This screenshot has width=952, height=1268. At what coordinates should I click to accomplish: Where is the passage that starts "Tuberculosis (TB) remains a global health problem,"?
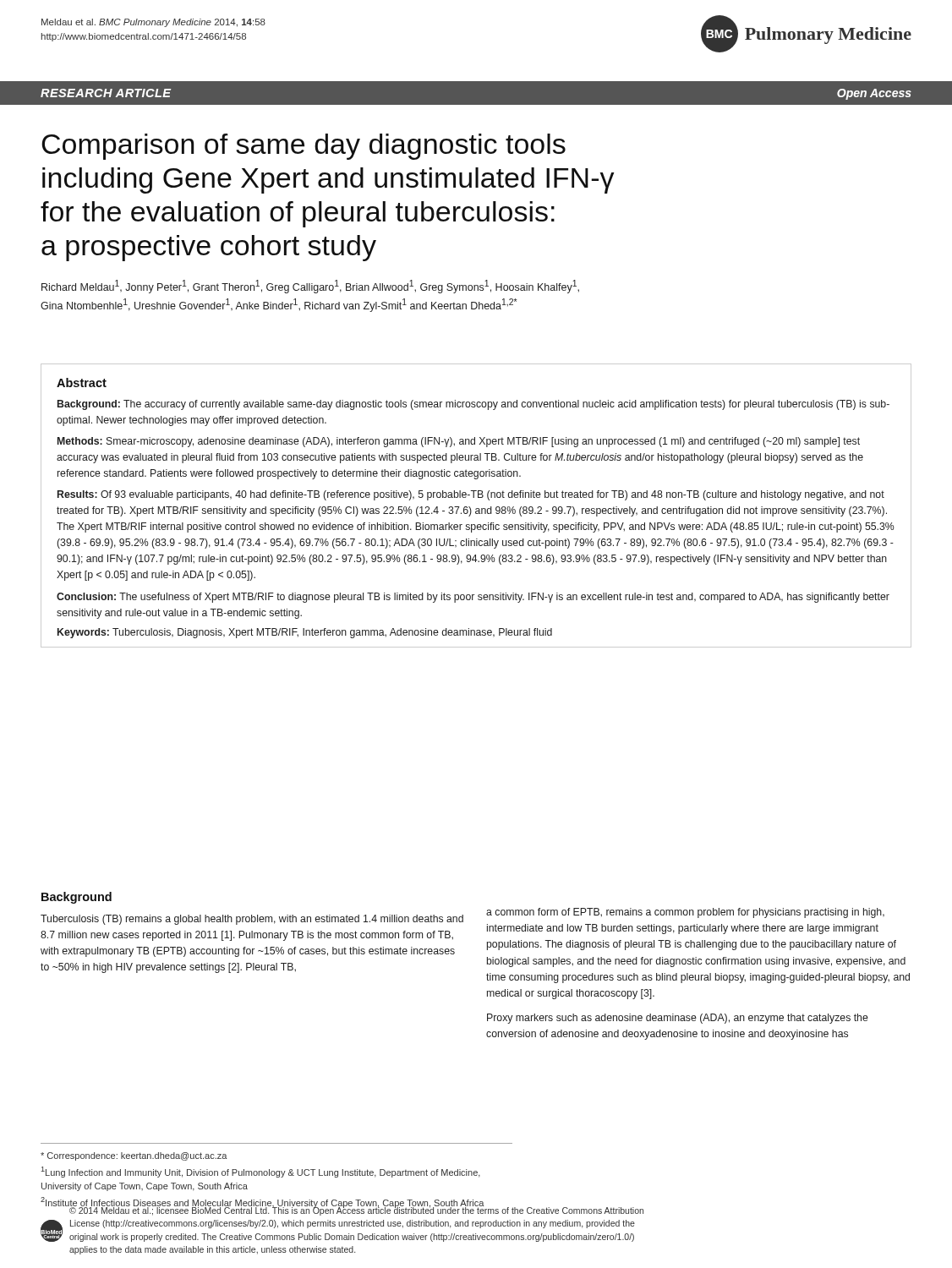pyautogui.click(x=252, y=943)
